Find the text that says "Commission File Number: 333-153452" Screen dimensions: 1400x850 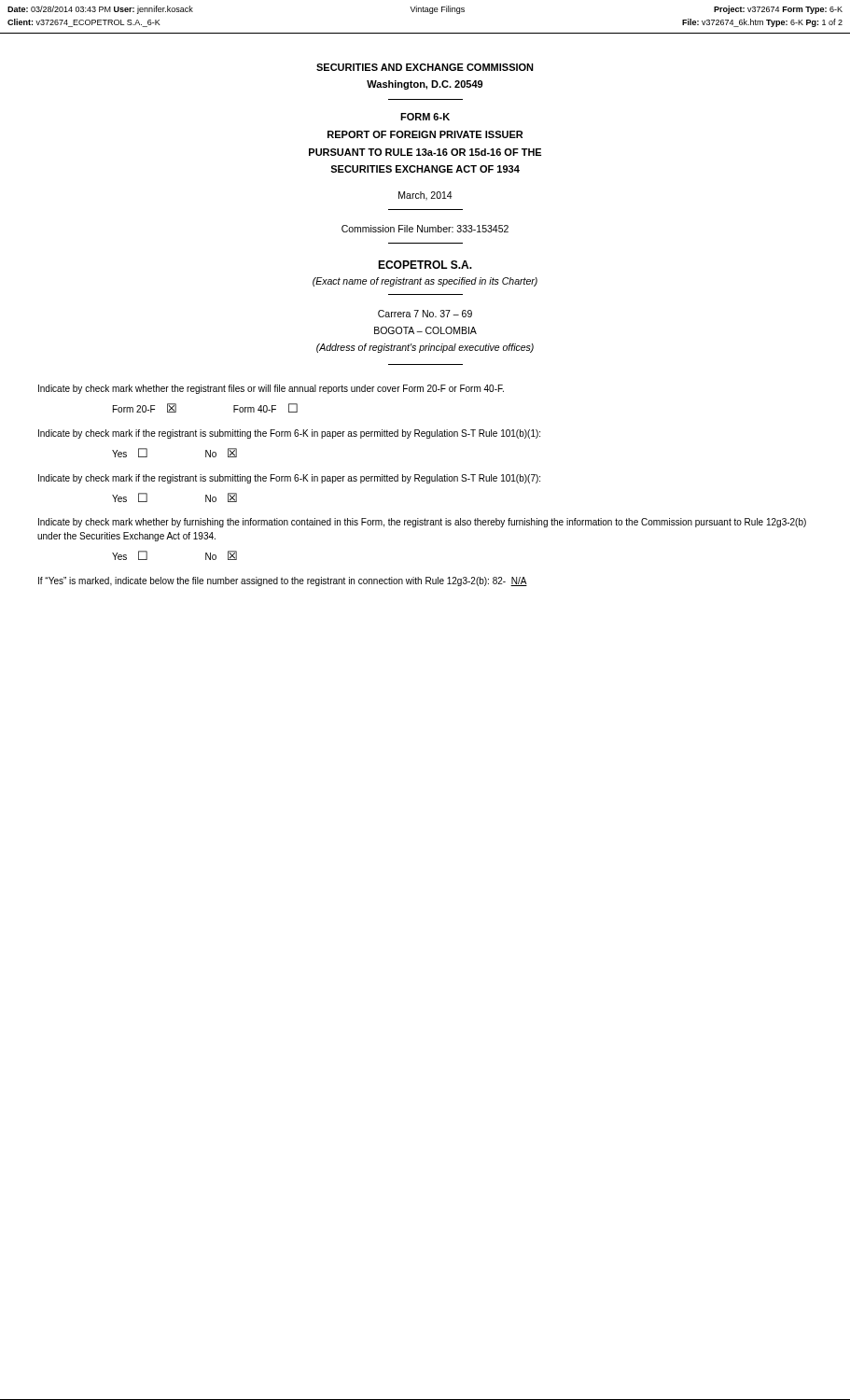click(x=425, y=228)
